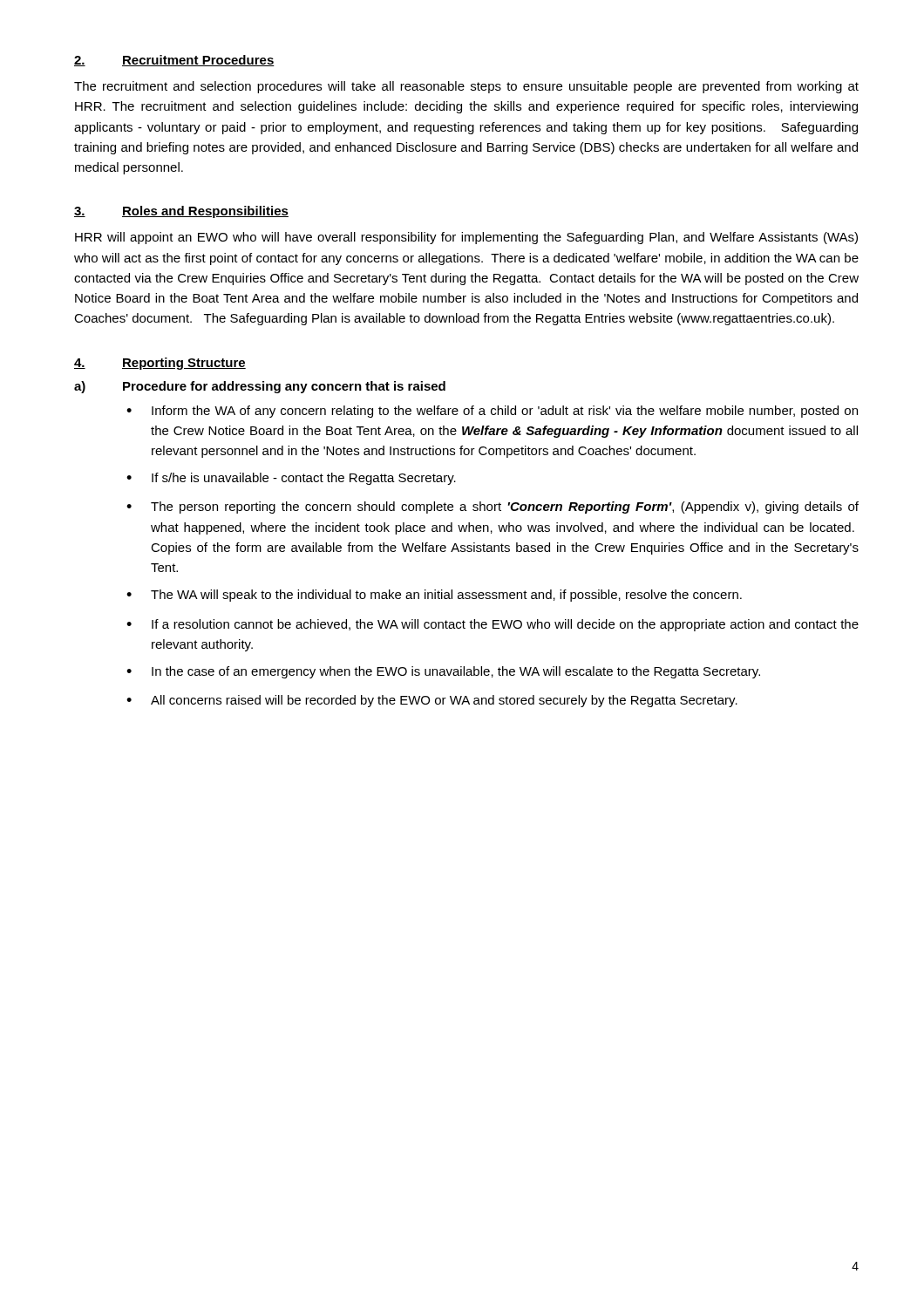The image size is (924, 1308).
Task: Find the section header that reads "a) Procedure for addressing any concern"
Action: pos(260,385)
